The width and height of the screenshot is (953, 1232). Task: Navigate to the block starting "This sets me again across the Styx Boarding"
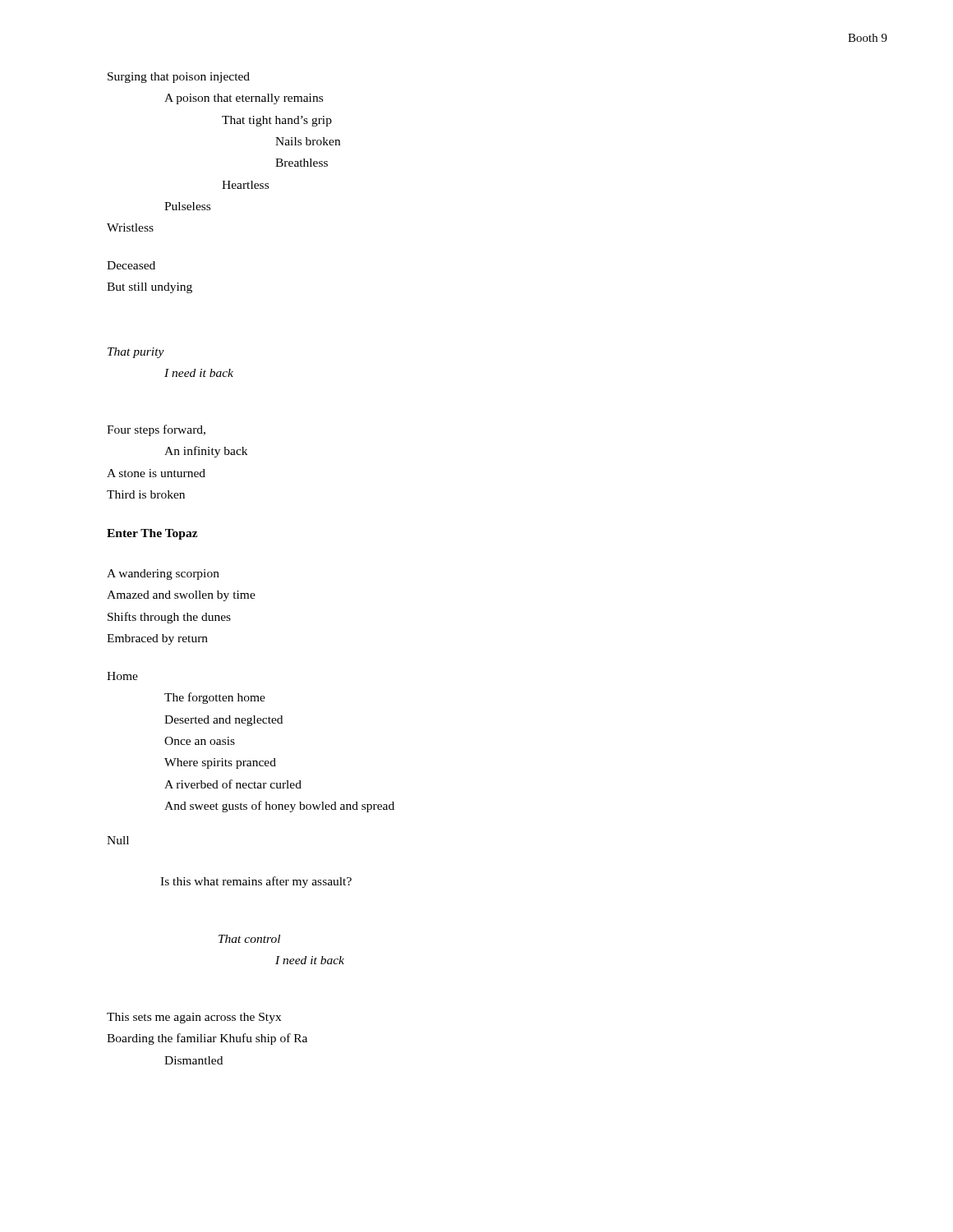(207, 1040)
